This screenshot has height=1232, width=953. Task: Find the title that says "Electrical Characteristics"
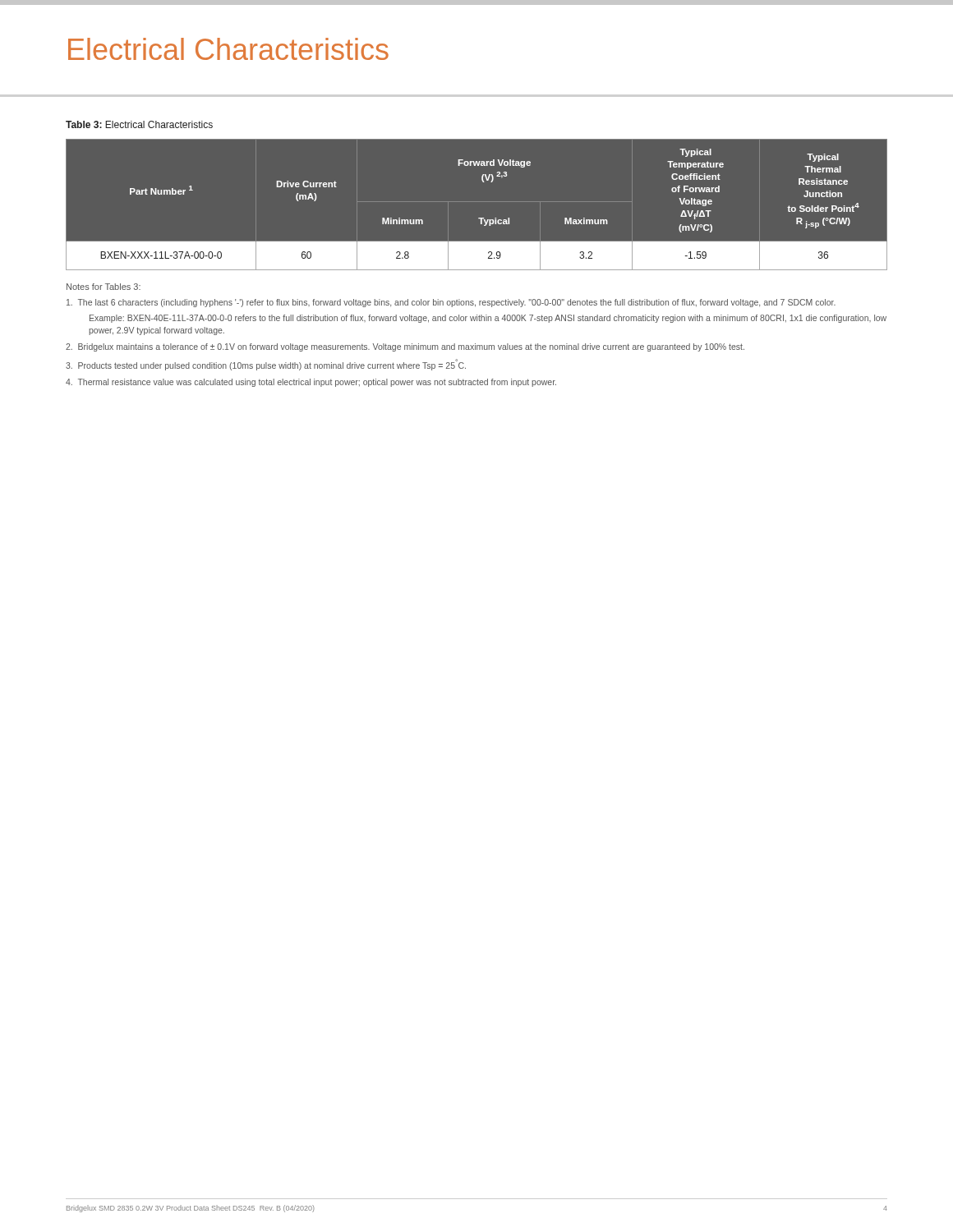(228, 49)
